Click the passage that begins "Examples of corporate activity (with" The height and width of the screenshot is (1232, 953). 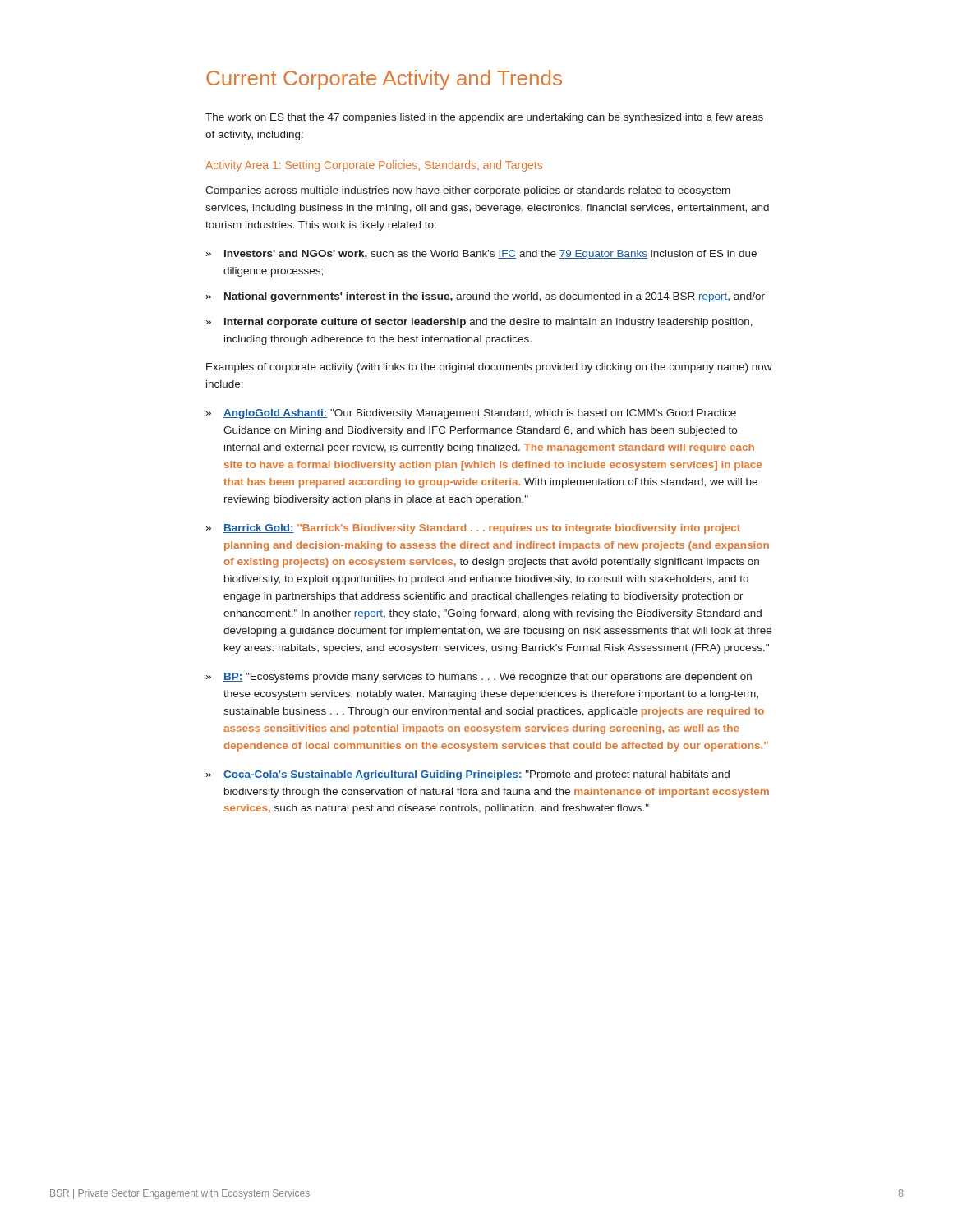[489, 376]
